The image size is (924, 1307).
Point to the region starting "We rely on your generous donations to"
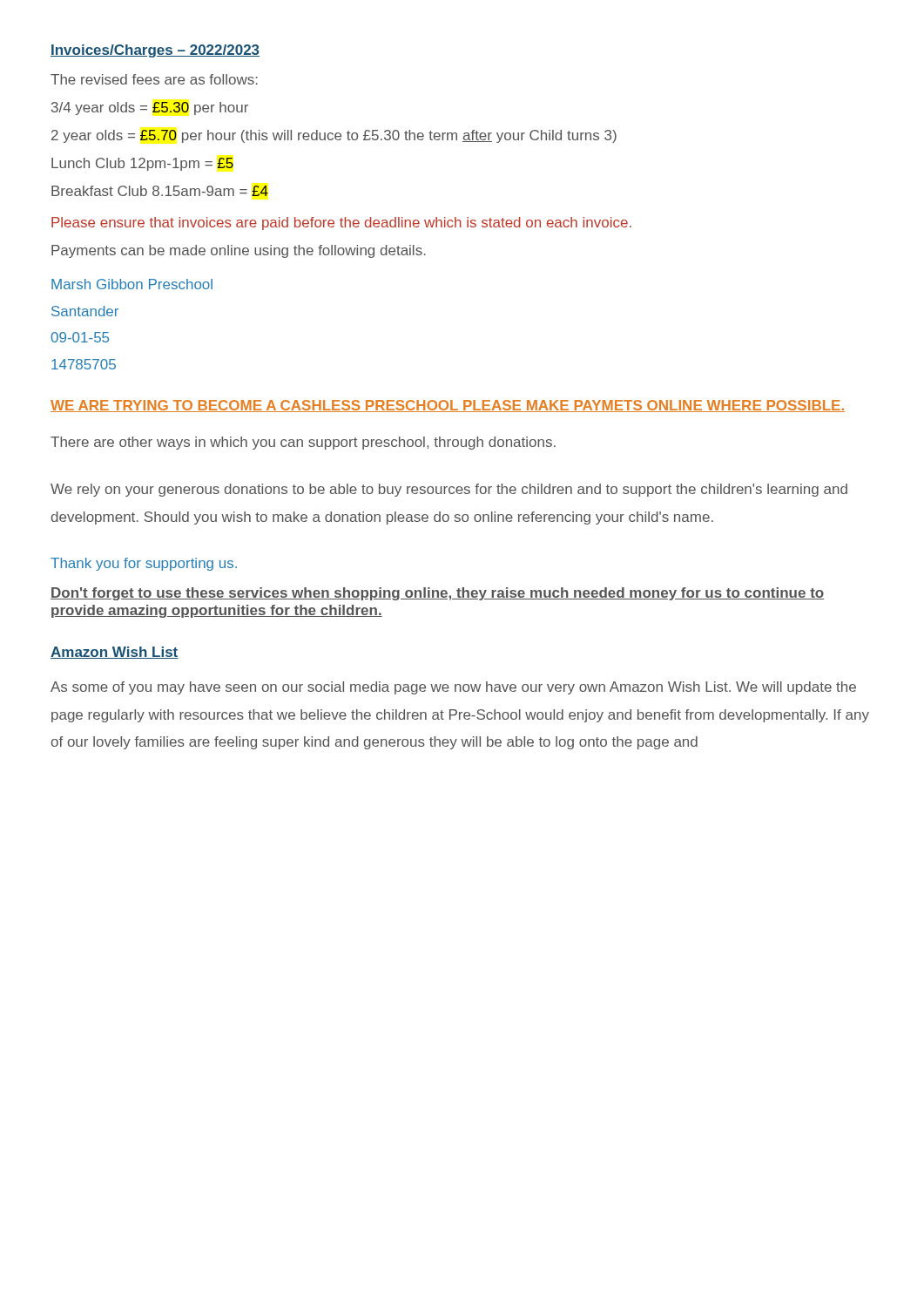449,503
